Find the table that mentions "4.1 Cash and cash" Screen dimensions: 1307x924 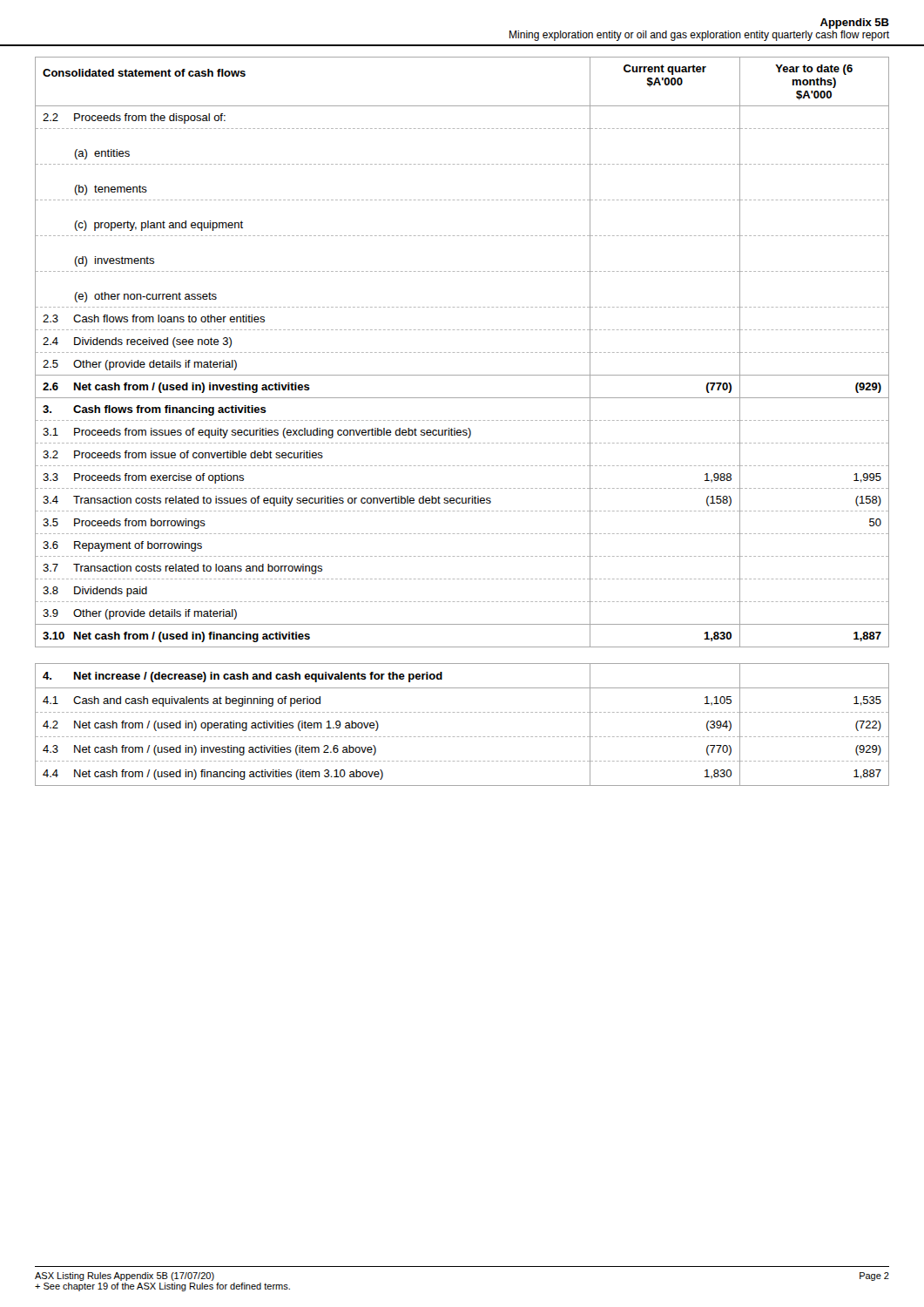[x=462, y=724]
